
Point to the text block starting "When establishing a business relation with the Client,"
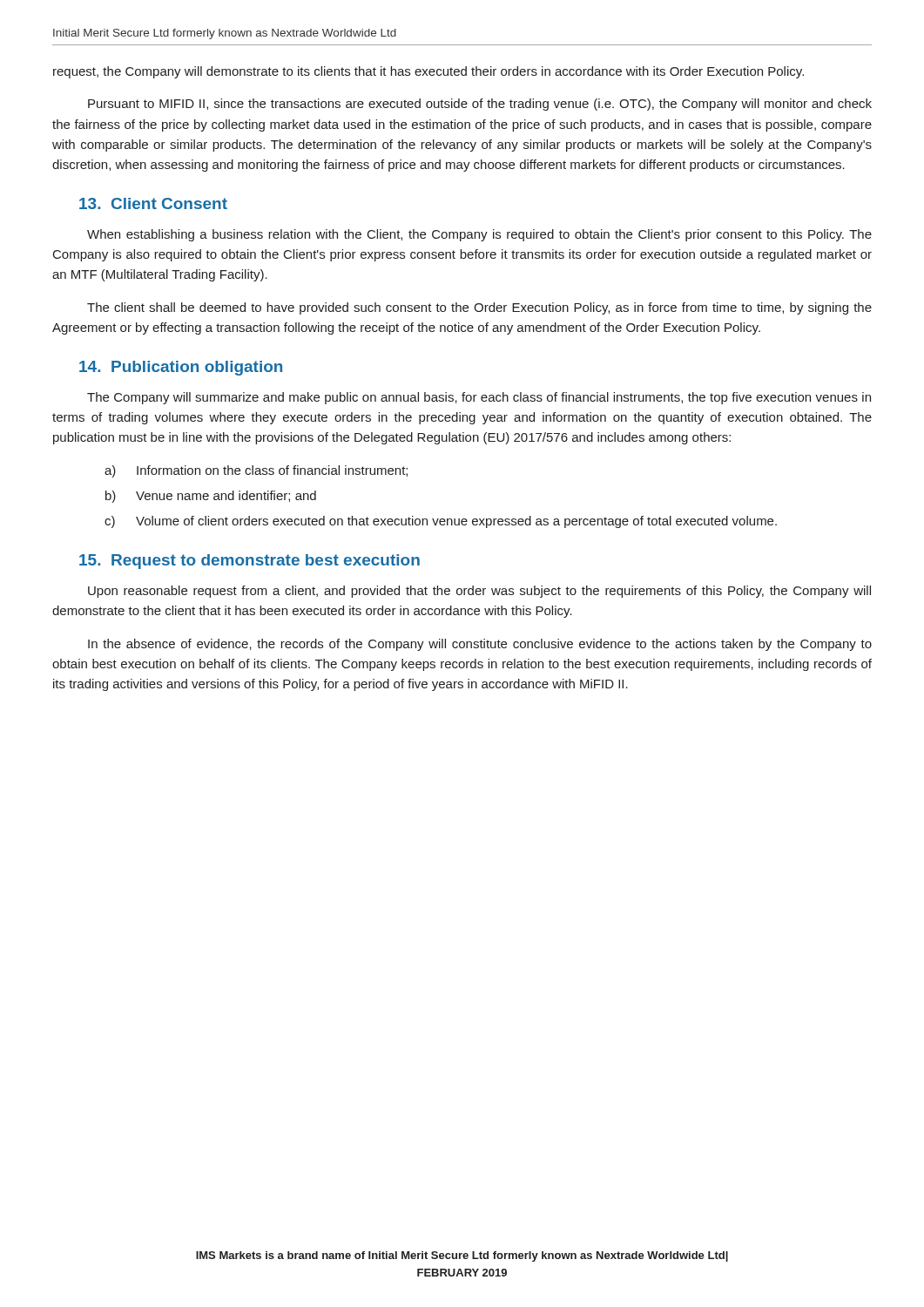coord(462,254)
